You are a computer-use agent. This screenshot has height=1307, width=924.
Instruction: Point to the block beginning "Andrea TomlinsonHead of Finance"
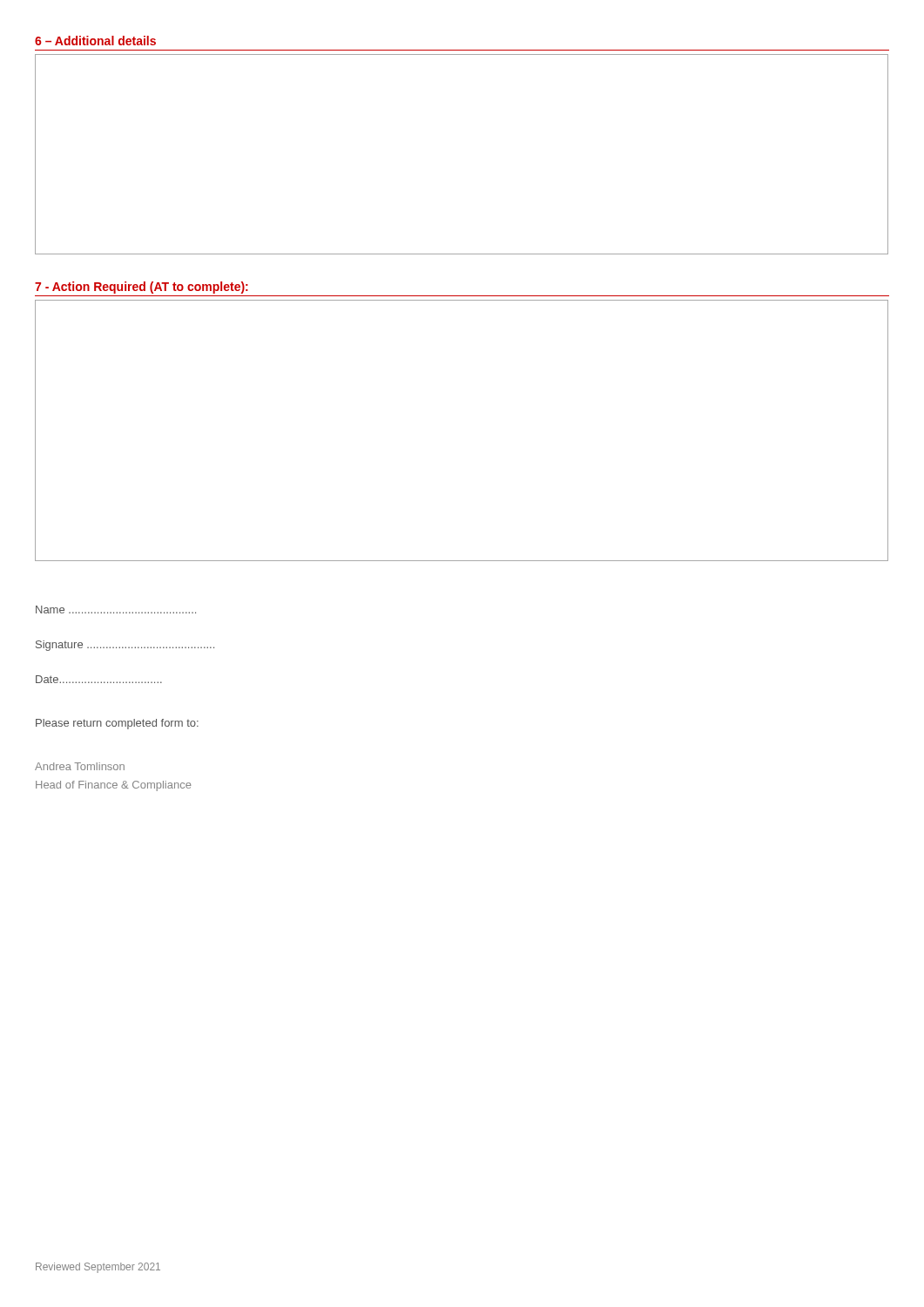coord(113,775)
